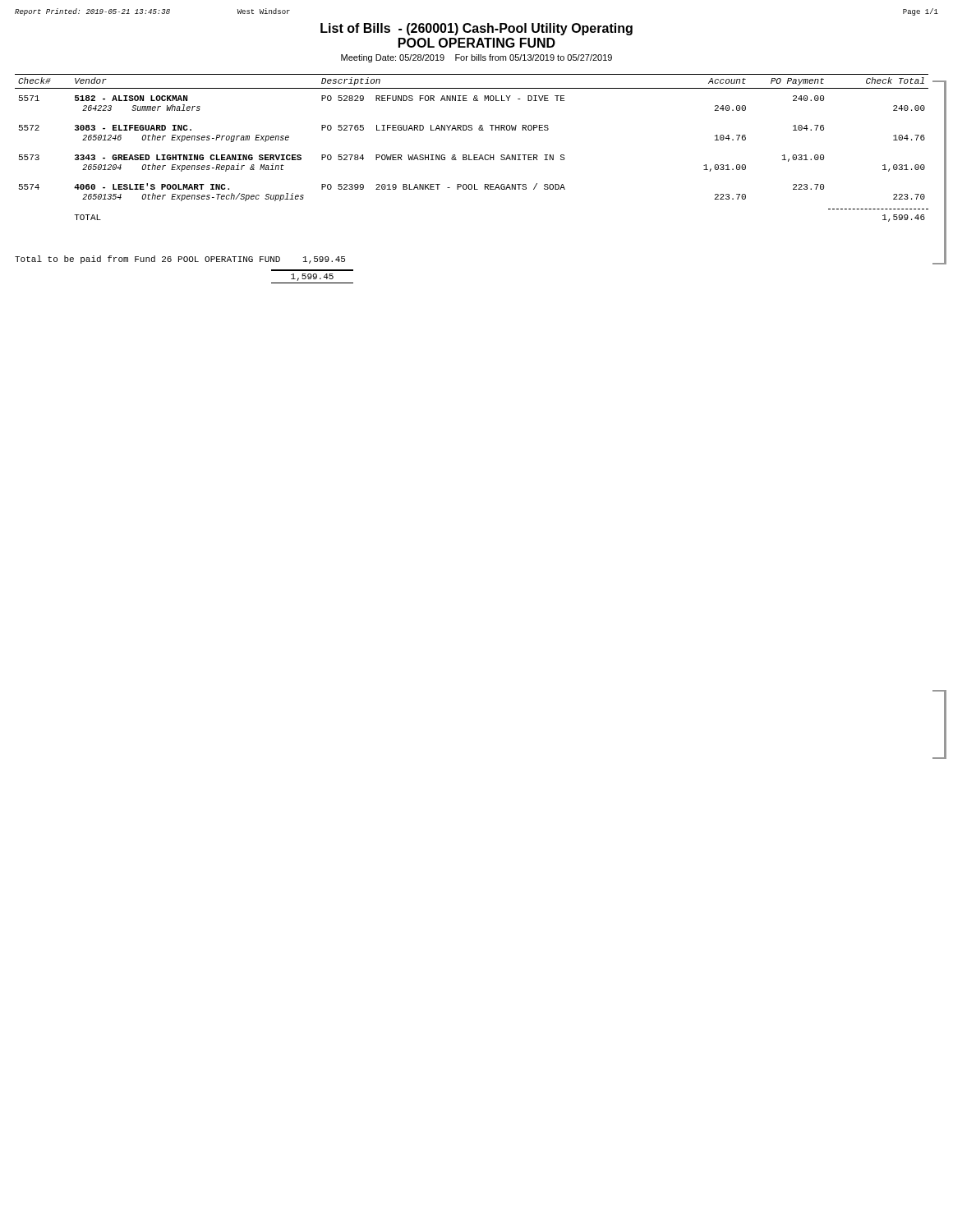Find the title on this page that starts "List of Bills - (260001) Cash-Pool Utility"

tap(476, 42)
